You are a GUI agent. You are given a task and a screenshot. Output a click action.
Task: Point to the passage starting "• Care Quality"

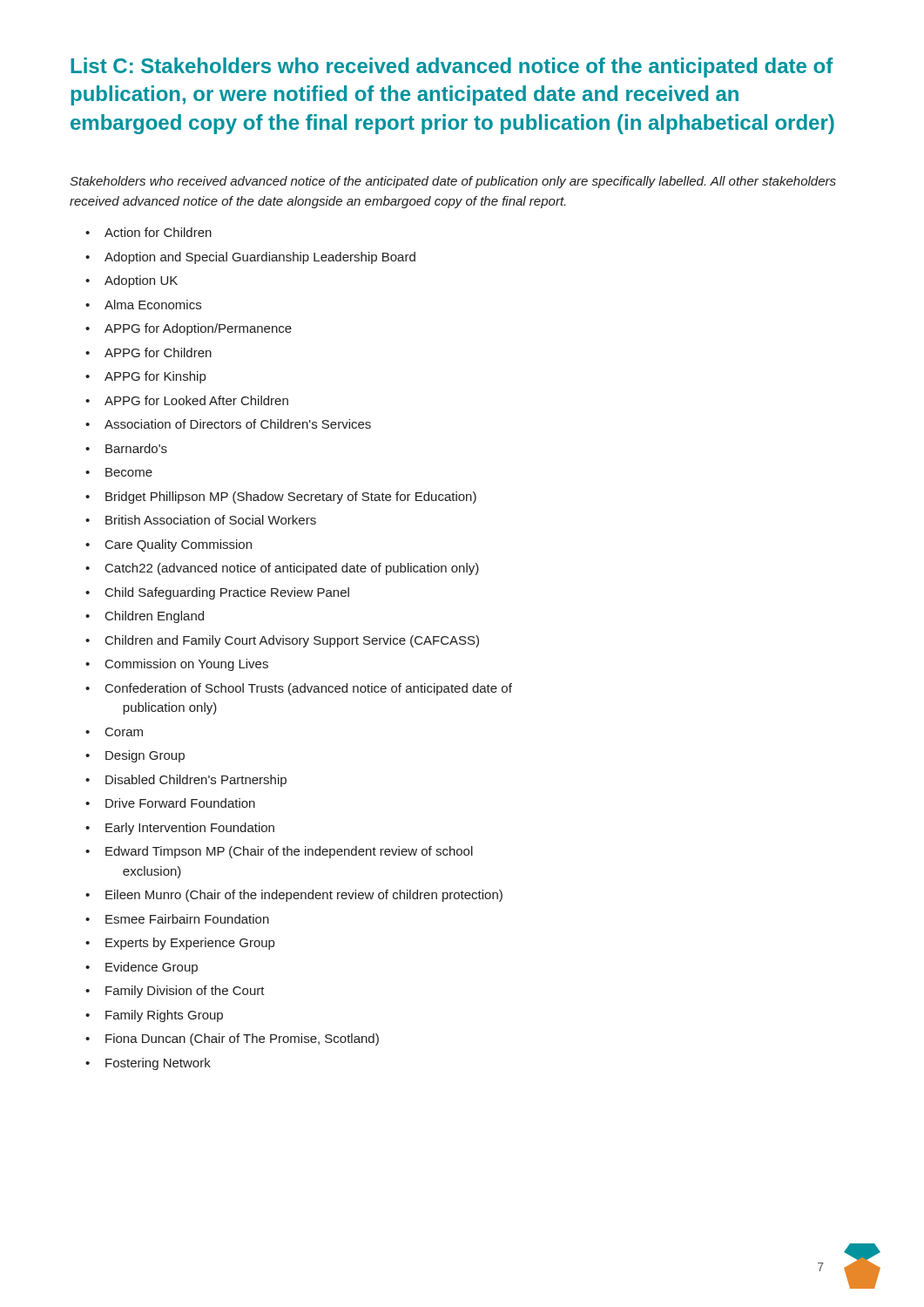click(x=169, y=544)
